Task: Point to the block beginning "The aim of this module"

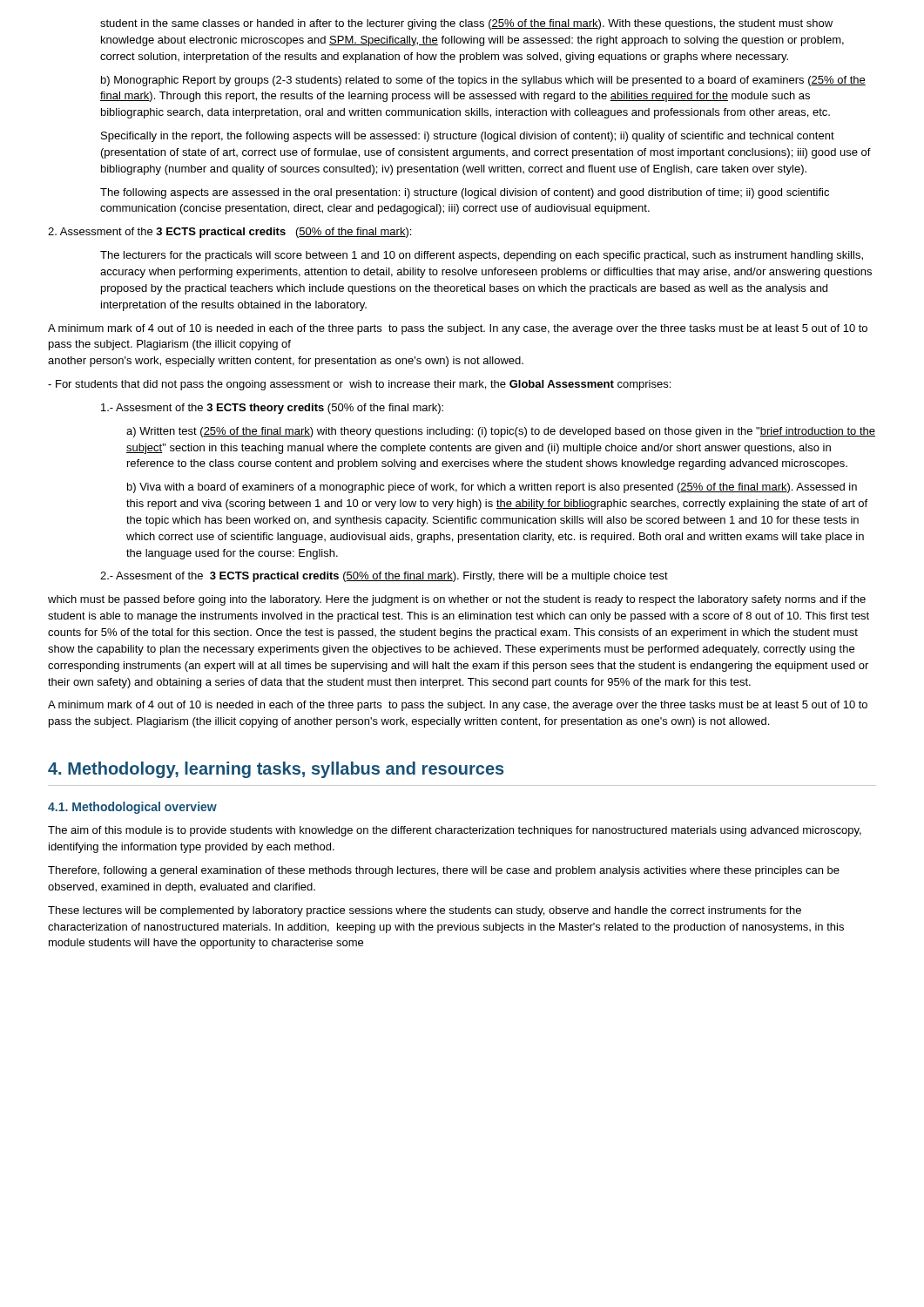Action: pos(462,839)
